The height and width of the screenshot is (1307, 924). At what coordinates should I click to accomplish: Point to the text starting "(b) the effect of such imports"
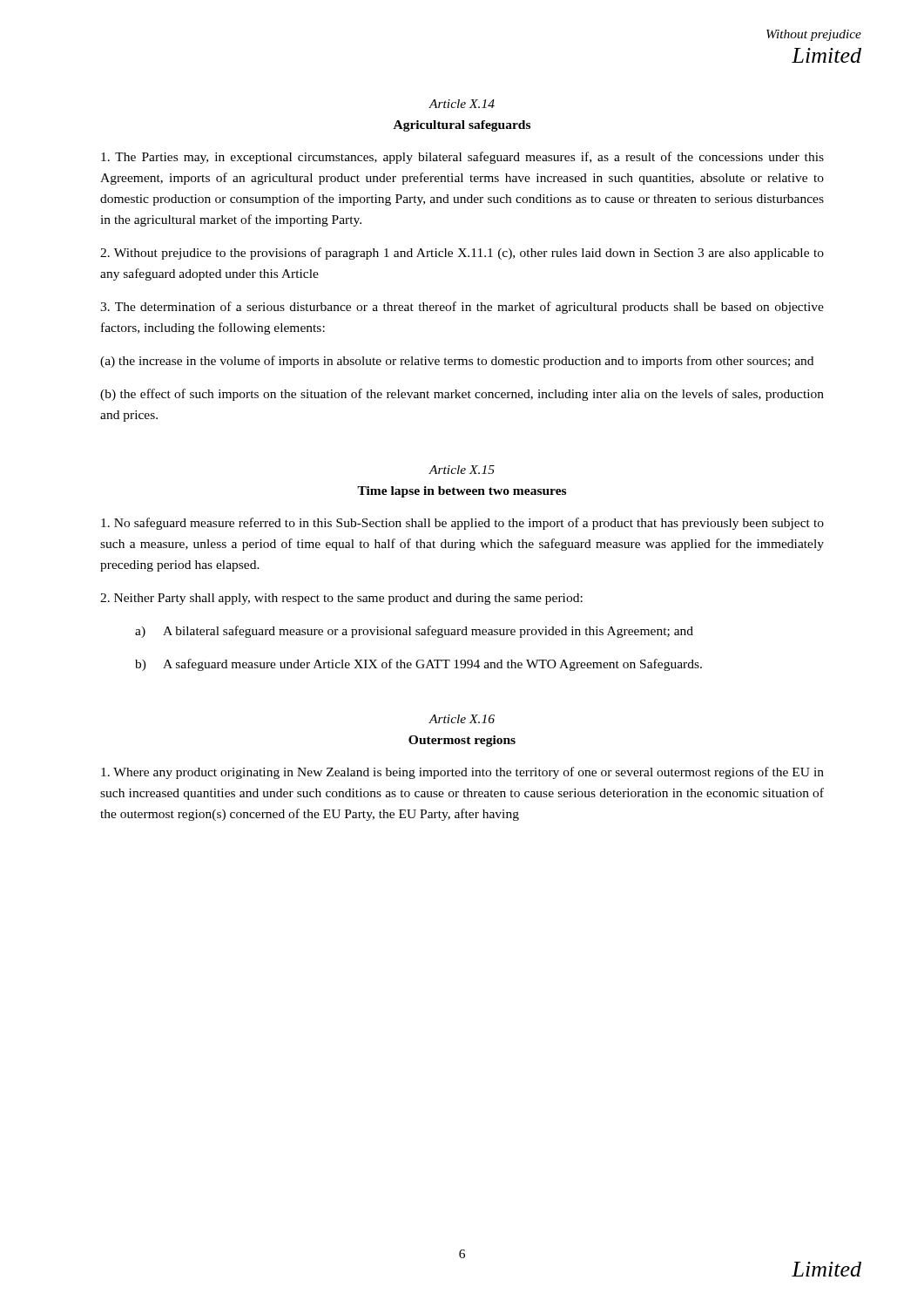click(x=462, y=404)
